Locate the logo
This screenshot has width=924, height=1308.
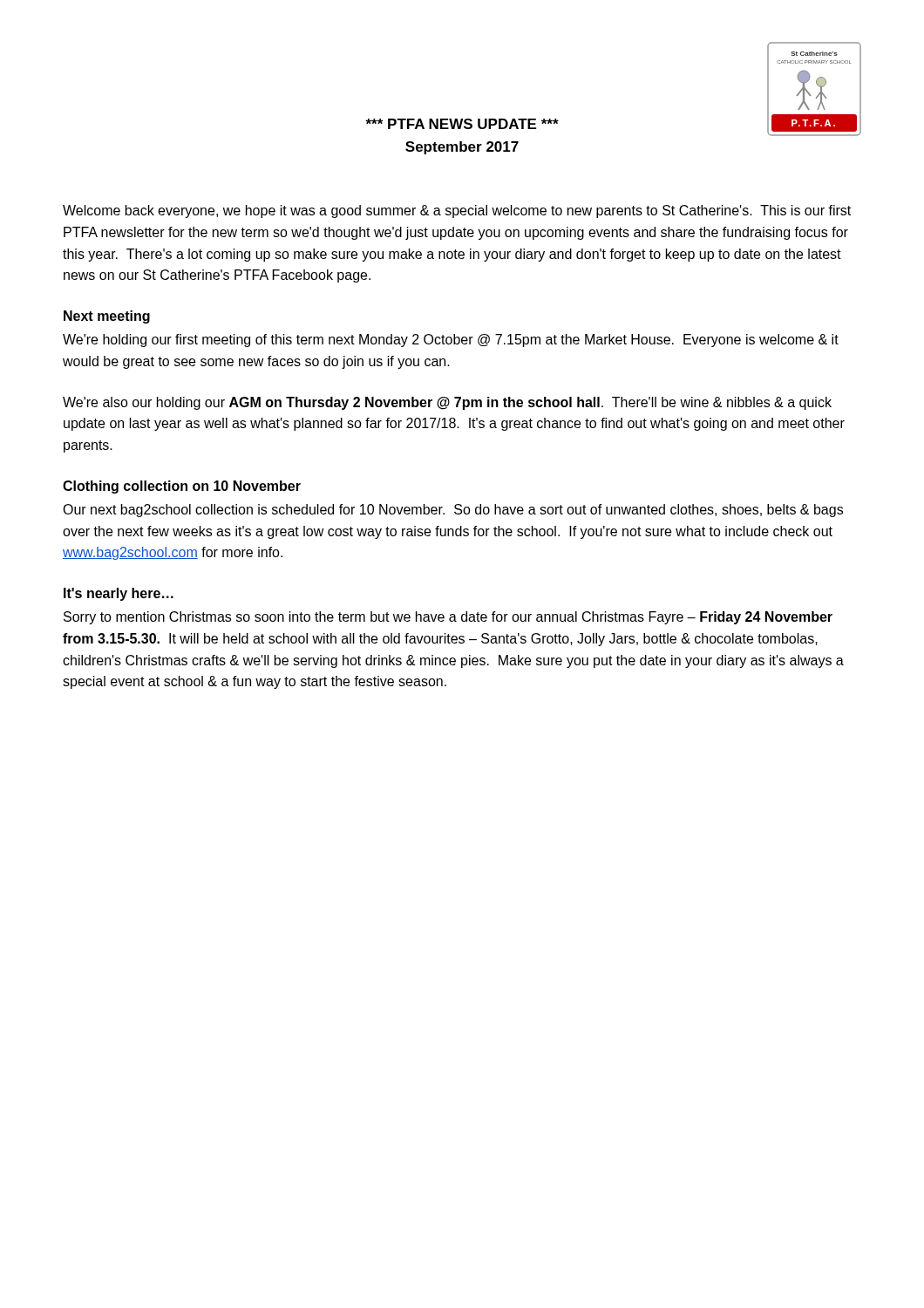[x=814, y=89]
